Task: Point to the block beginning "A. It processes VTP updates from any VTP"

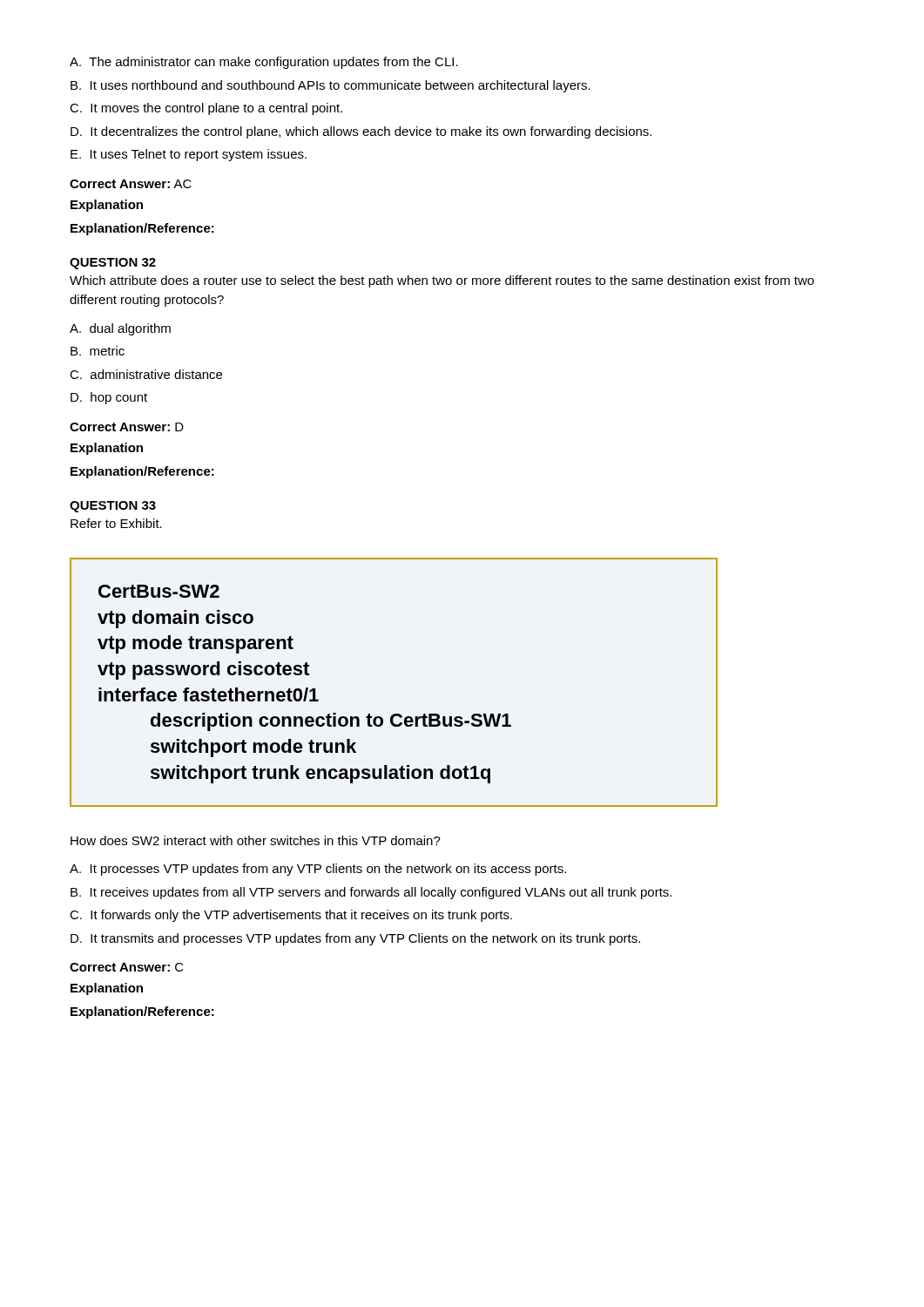Action: (318, 868)
